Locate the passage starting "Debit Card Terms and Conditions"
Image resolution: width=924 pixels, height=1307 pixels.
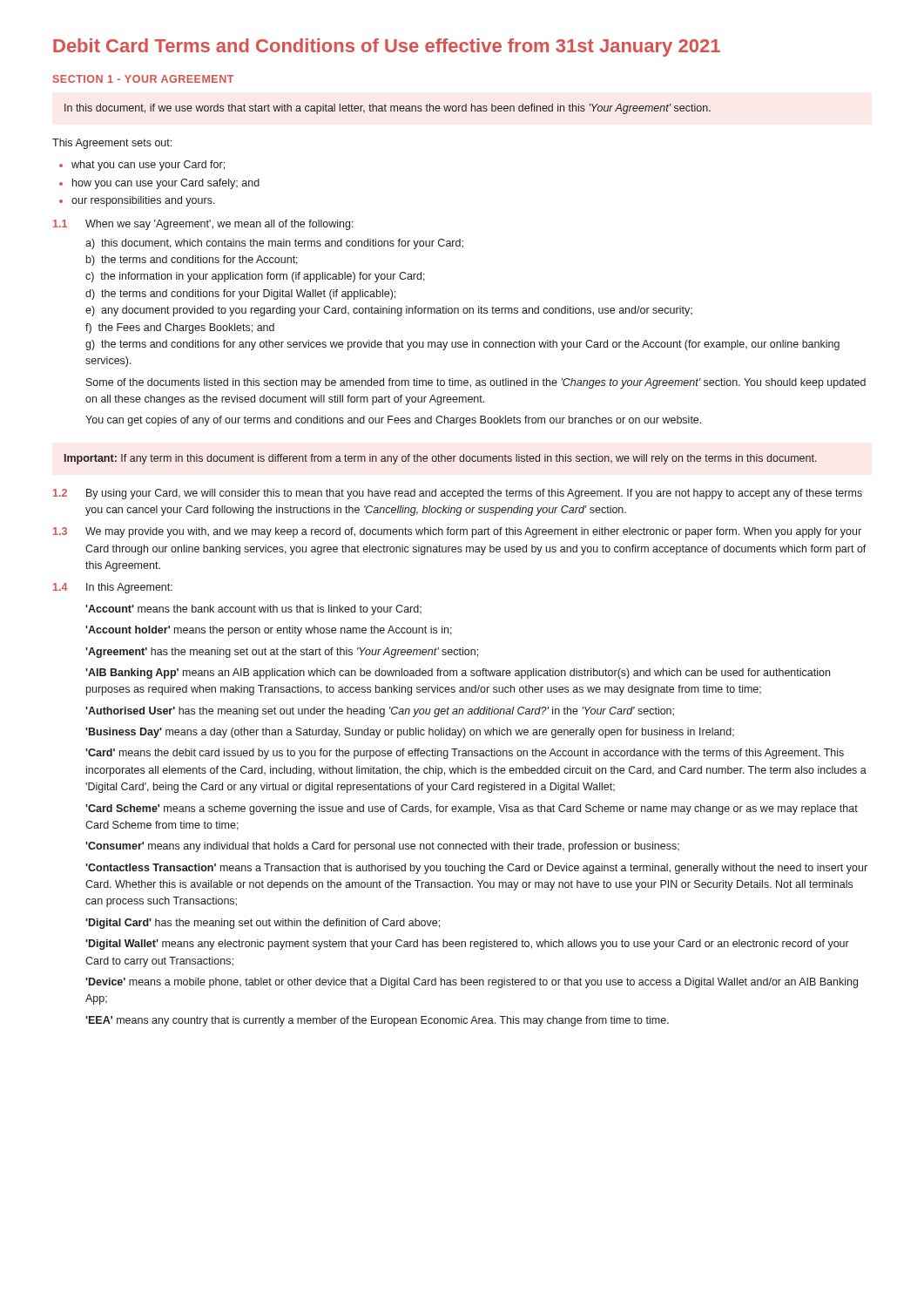pos(462,46)
